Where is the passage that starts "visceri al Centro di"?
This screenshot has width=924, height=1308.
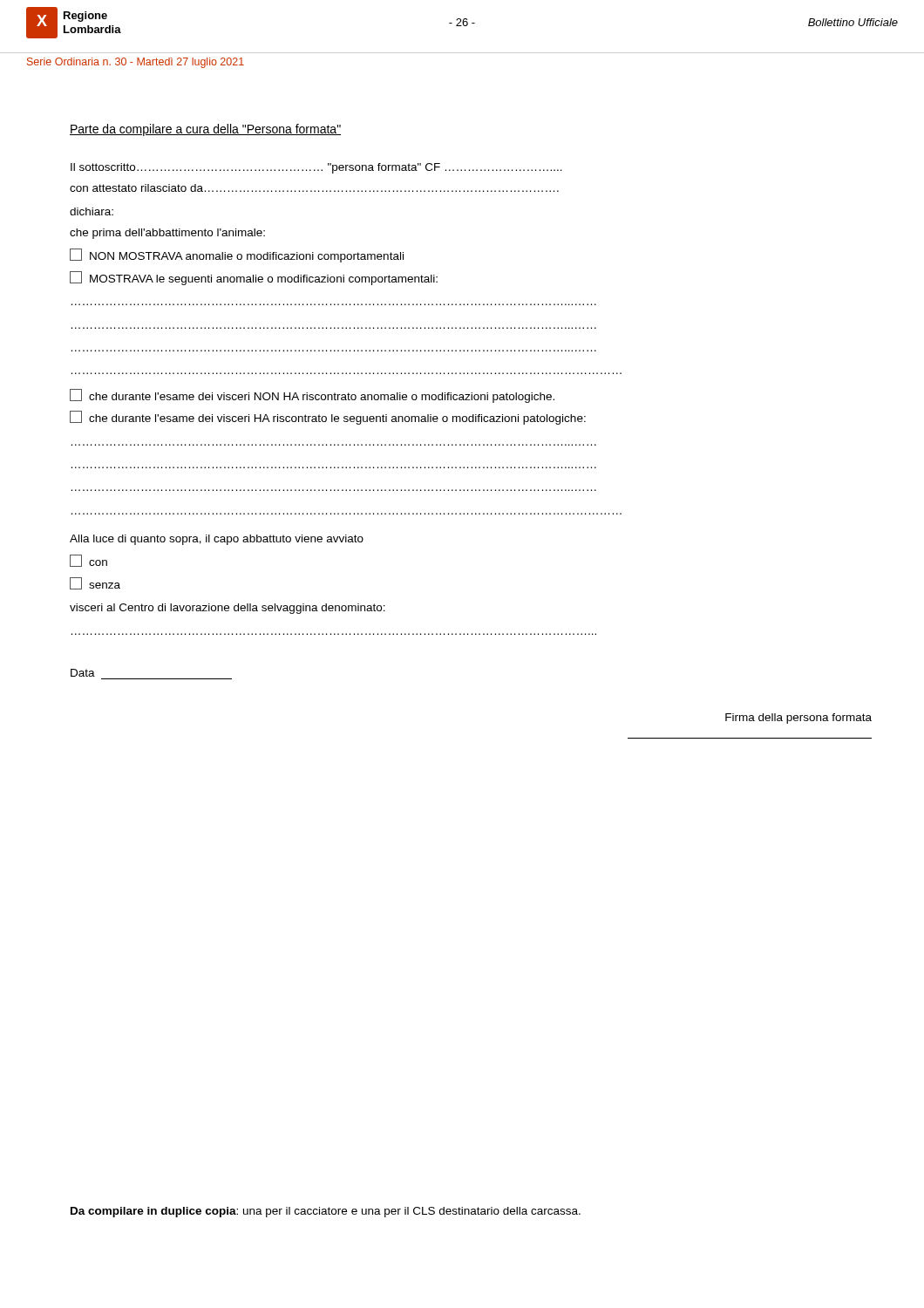[228, 608]
